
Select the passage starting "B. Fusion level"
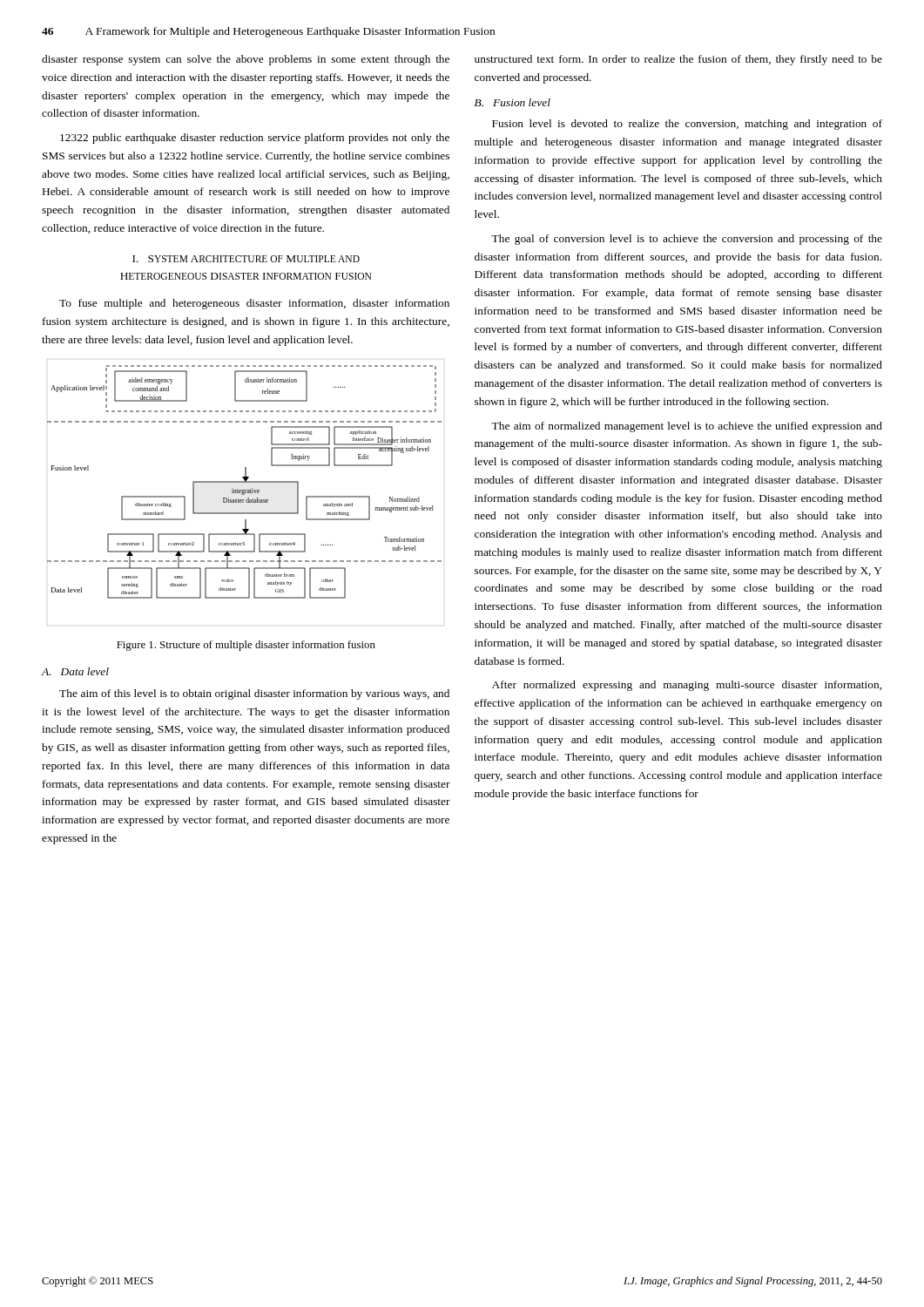pos(512,102)
